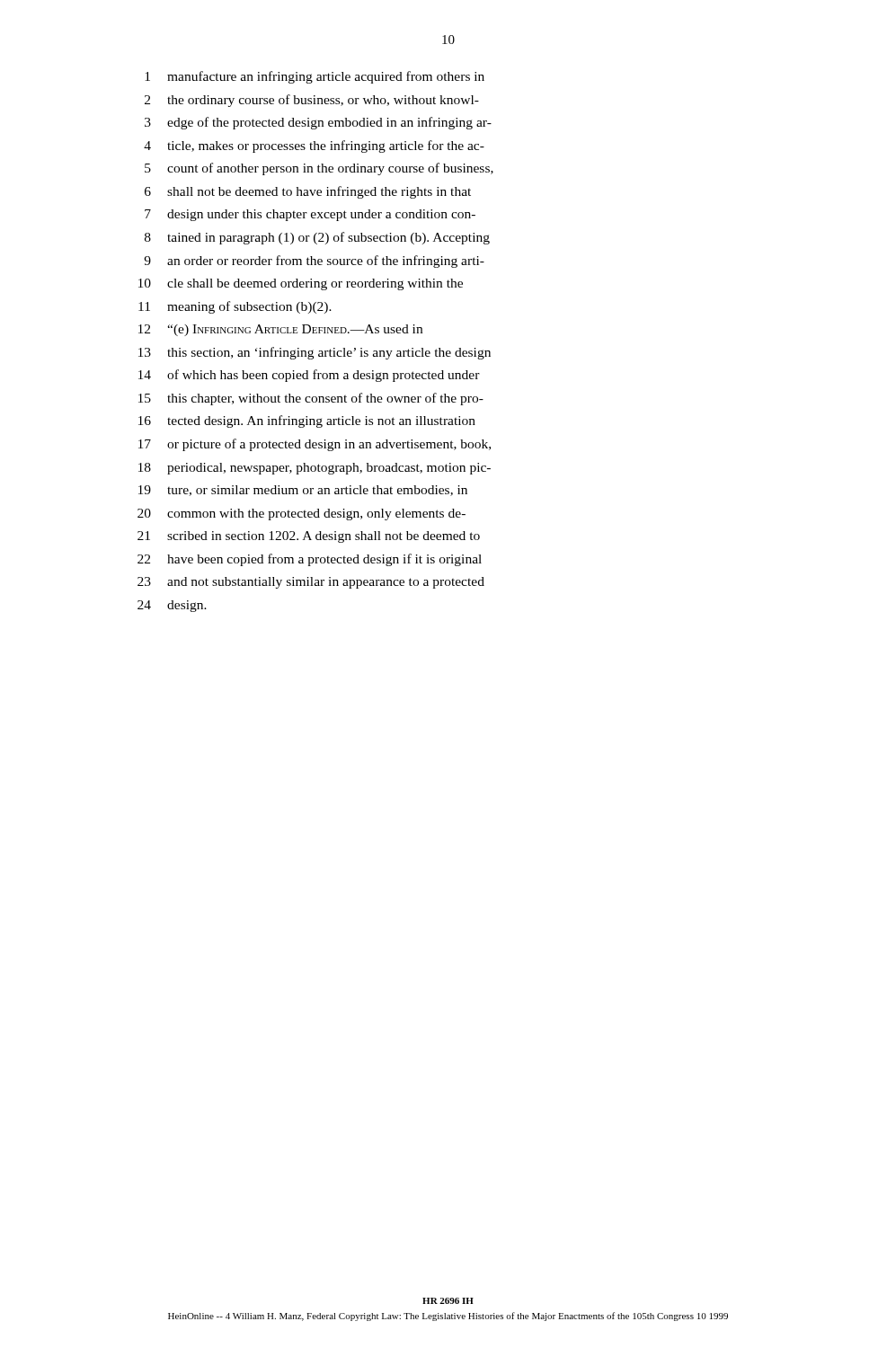The width and height of the screenshot is (896, 1348).
Task: Select the text block starting "22 have been copied from a protected"
Action: pyautogui.click(x=445, y=559)
